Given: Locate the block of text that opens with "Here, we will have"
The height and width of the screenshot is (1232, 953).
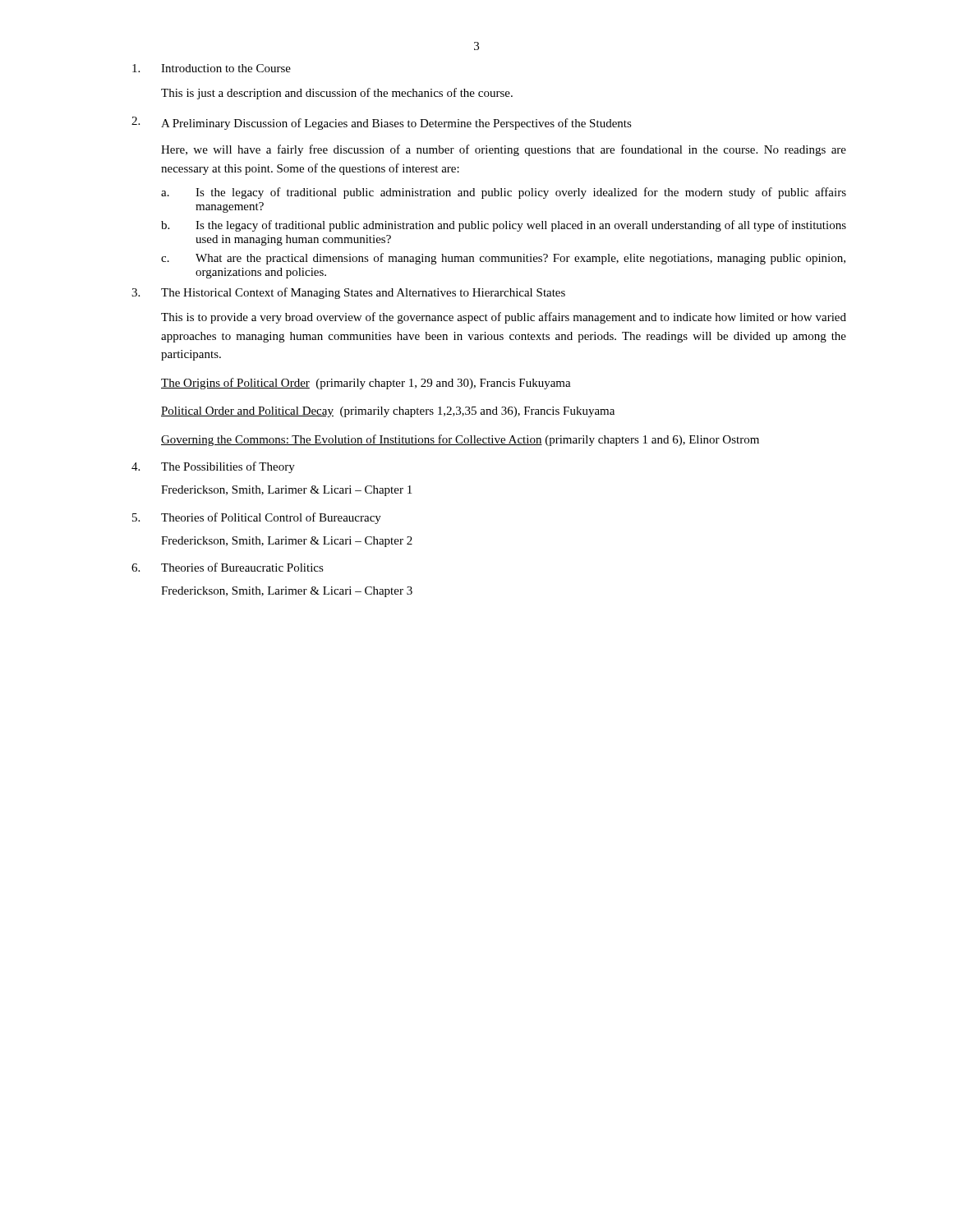Looking at the screenshot, I should [504, 159].
